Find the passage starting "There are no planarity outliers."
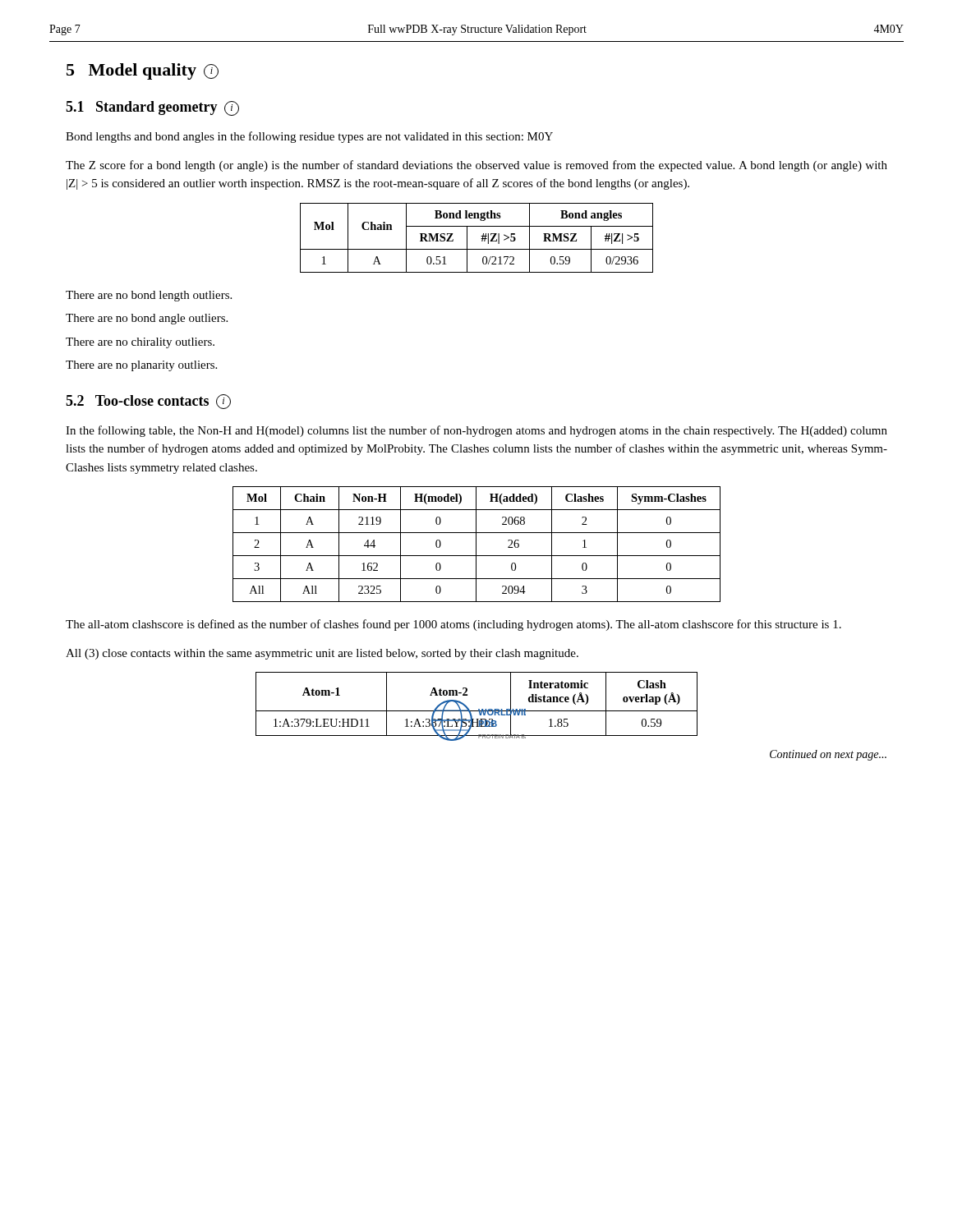The height and width of the screenshot is (1232, 953). 141,366
